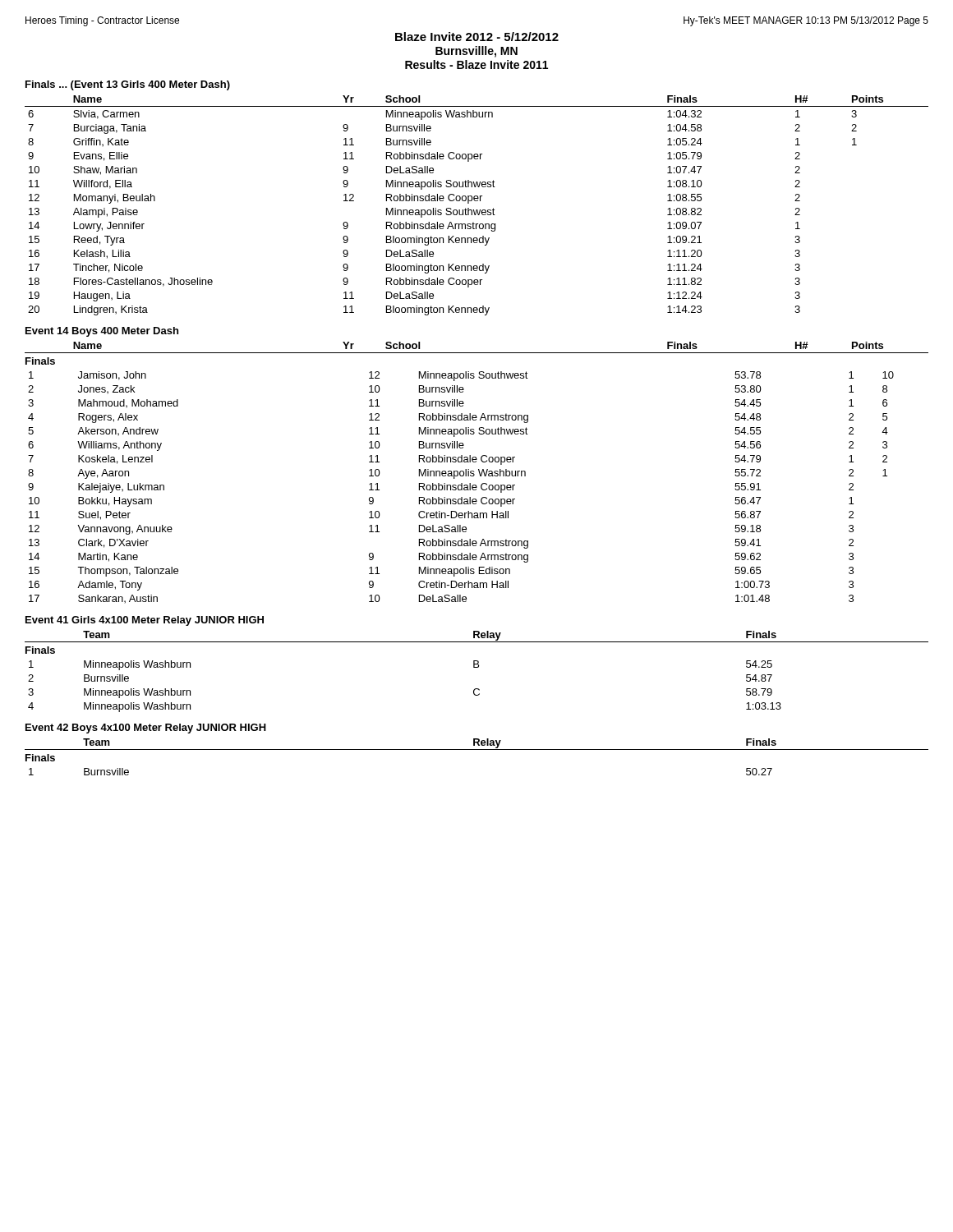
Task: Locate the region starting "Results - Blaze Invite 2011"
Action: pos(476,65)
